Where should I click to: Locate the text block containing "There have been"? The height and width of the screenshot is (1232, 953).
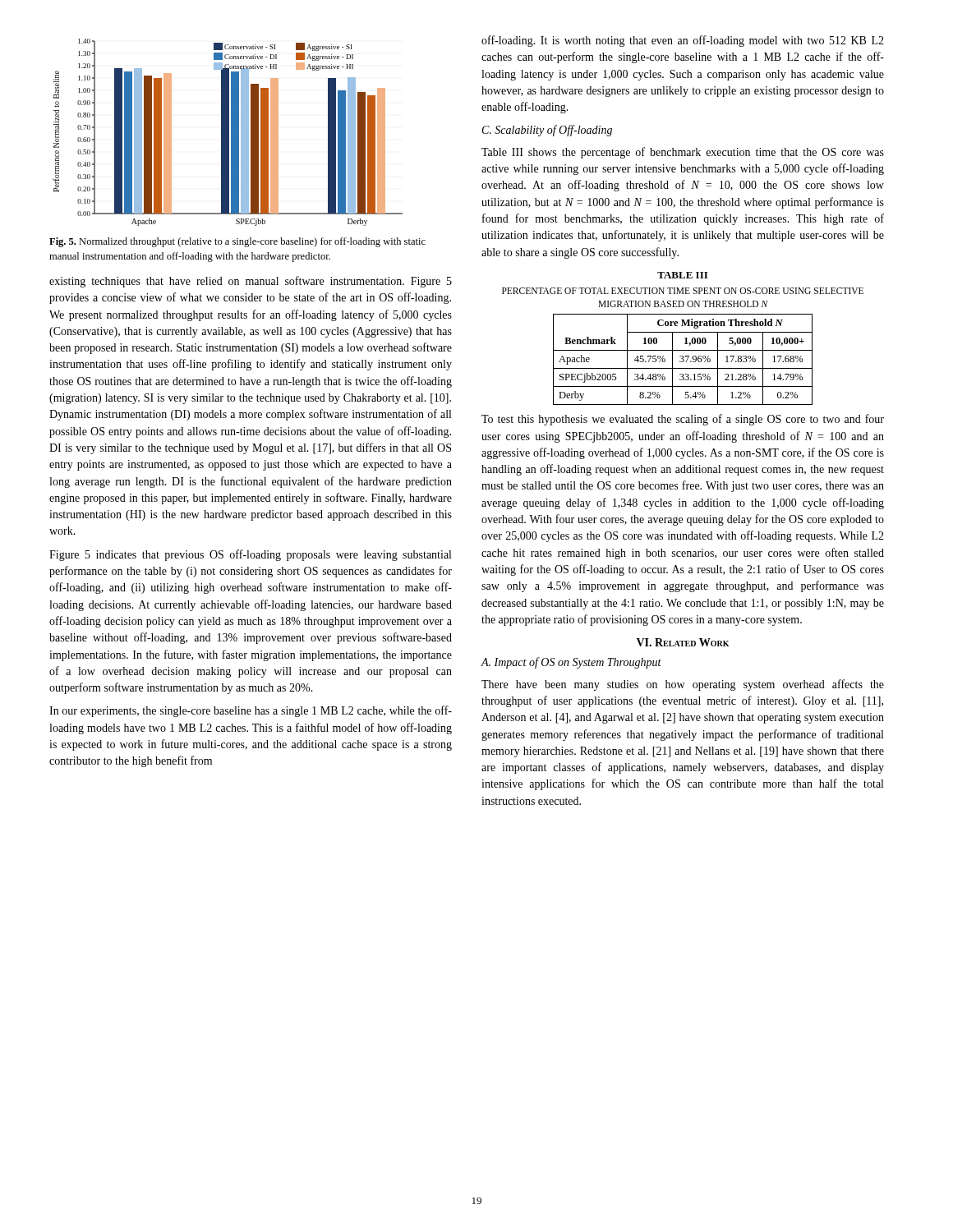(683, 743)
